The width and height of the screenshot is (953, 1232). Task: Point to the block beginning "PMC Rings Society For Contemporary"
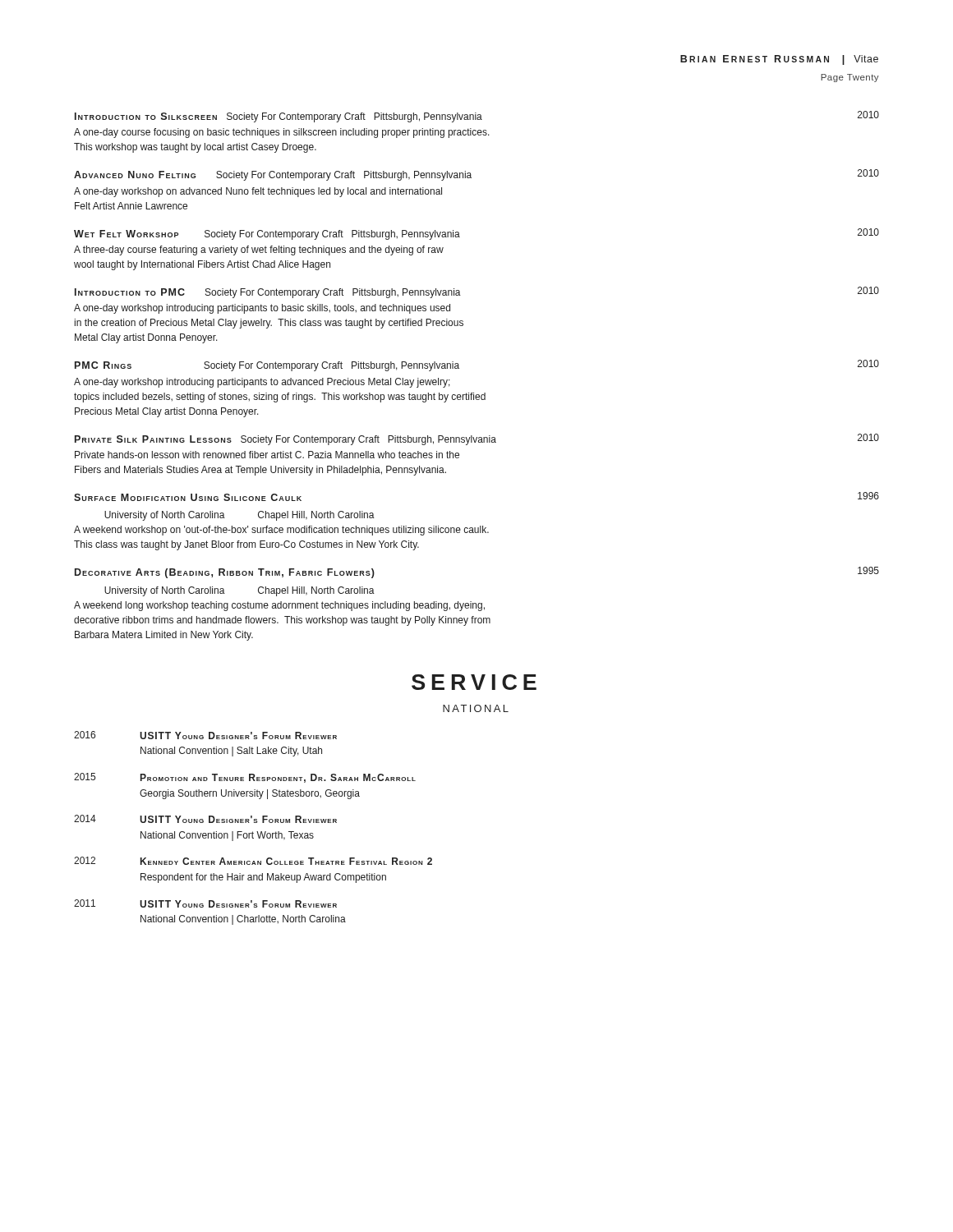pos(476,389)
